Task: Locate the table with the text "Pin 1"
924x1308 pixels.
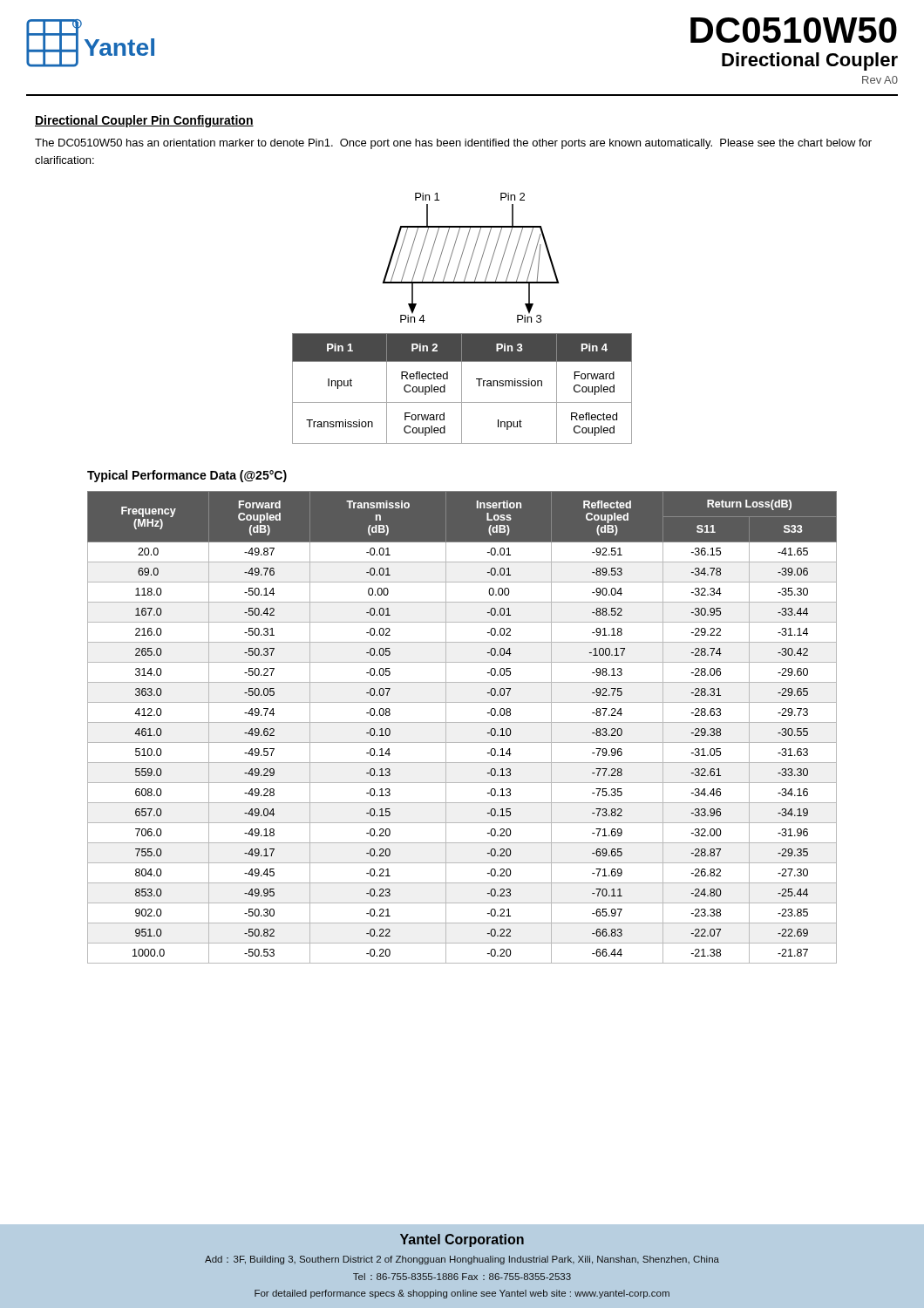Action: (462, 389)
